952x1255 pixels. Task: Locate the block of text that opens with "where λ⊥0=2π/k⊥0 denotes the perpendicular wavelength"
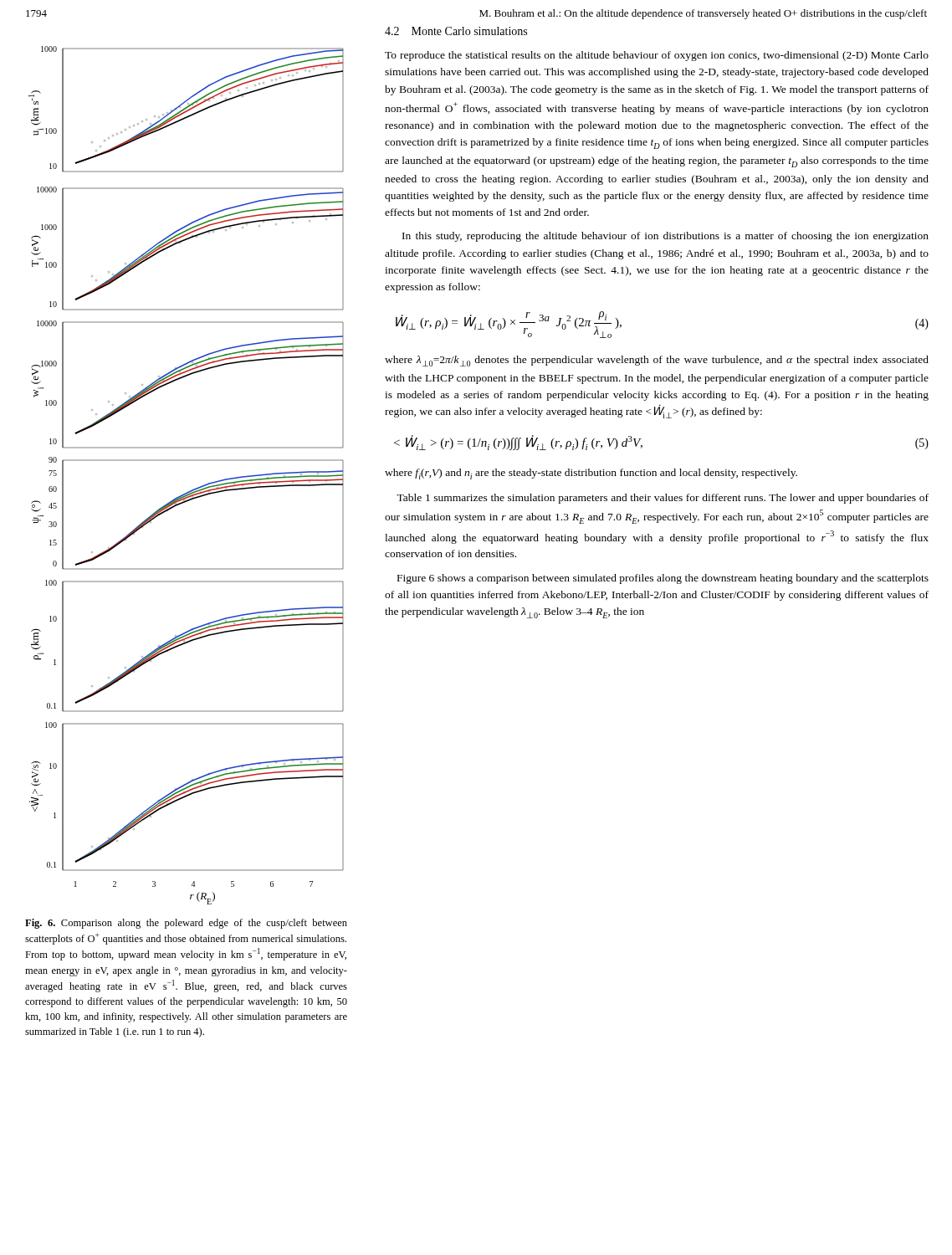click(x=657, y=386)
